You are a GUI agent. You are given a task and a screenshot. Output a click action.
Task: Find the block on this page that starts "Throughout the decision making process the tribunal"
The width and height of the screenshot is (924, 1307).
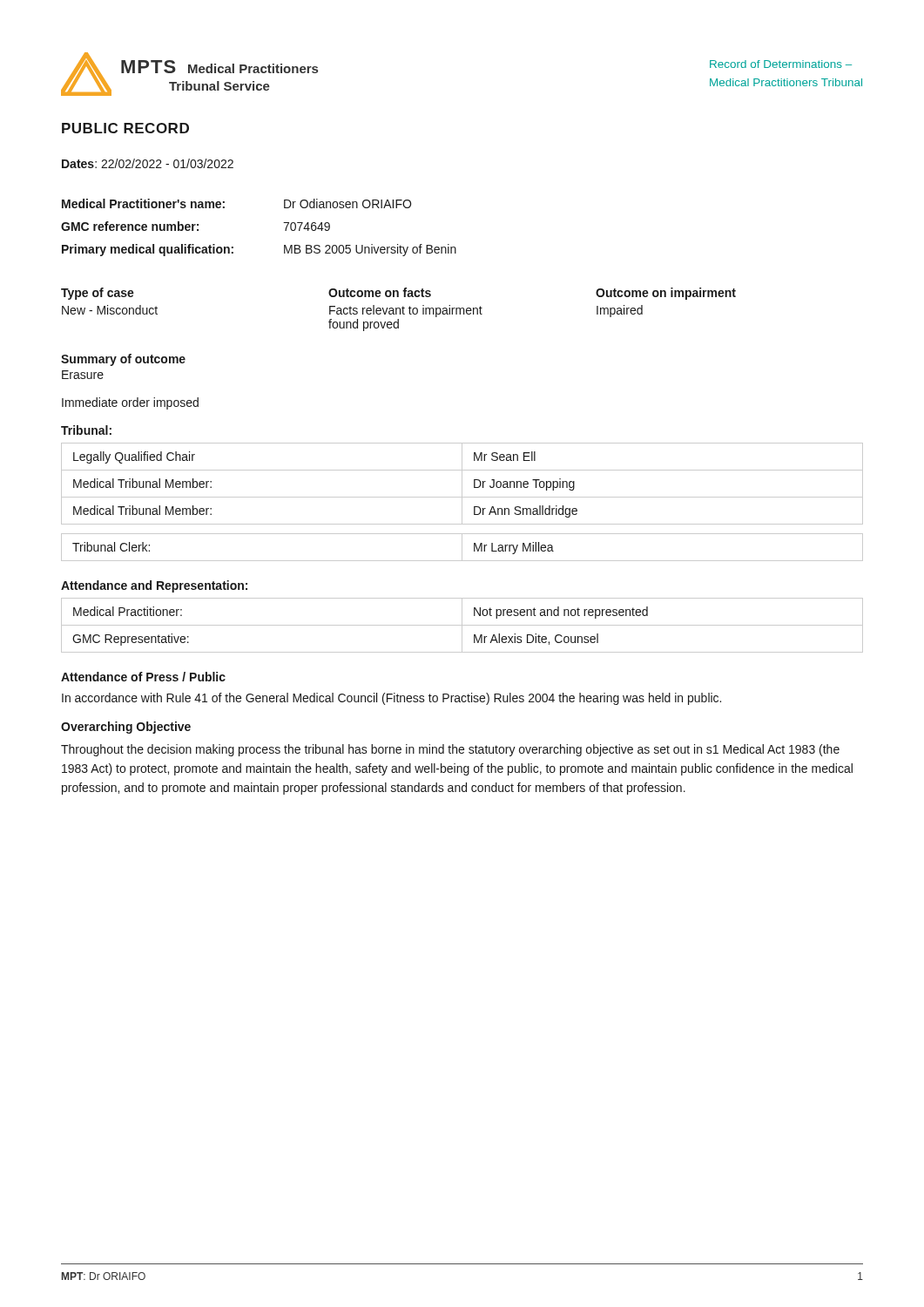point(457,769)
